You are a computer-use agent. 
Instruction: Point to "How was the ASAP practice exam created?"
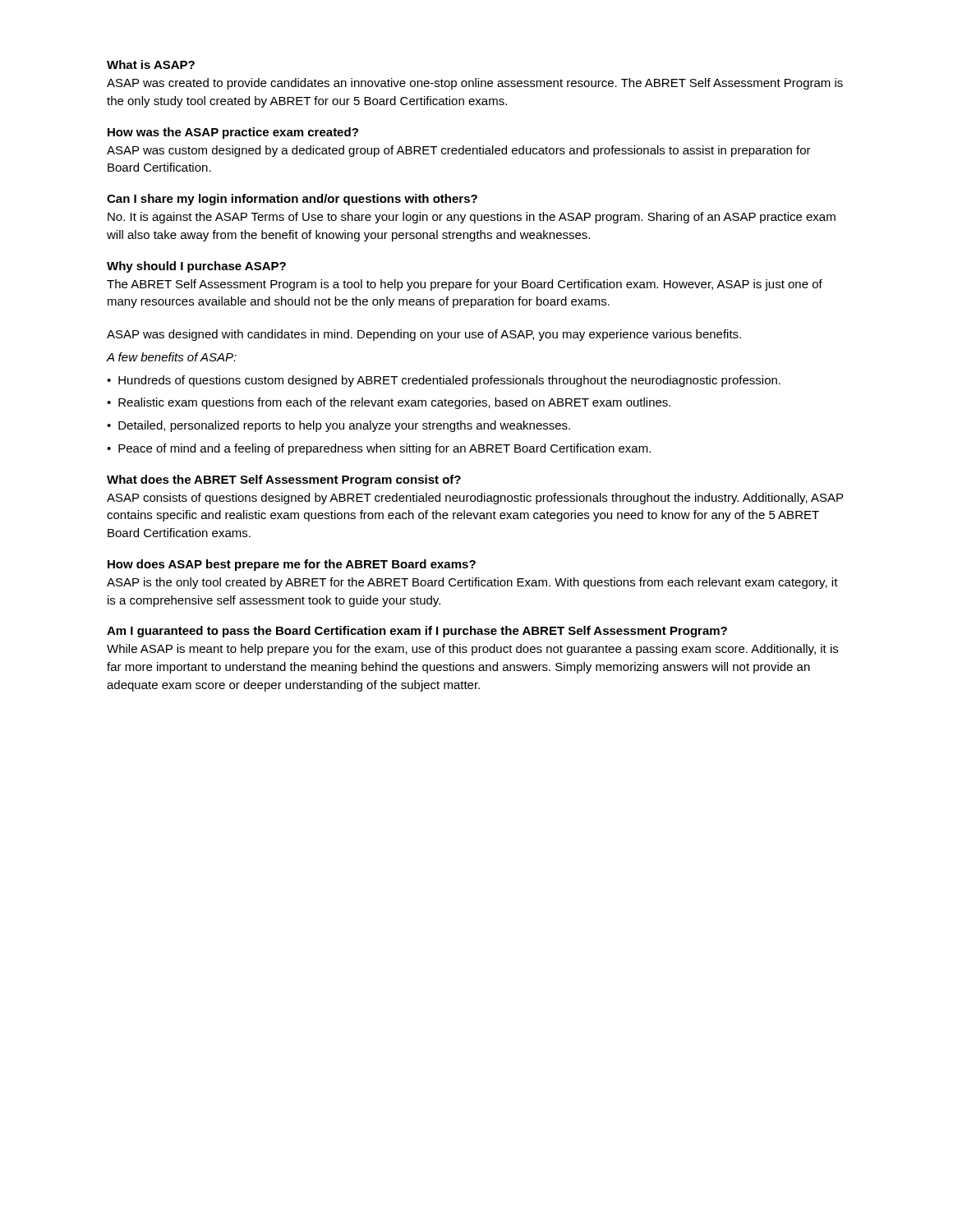[x=233, y=131]
